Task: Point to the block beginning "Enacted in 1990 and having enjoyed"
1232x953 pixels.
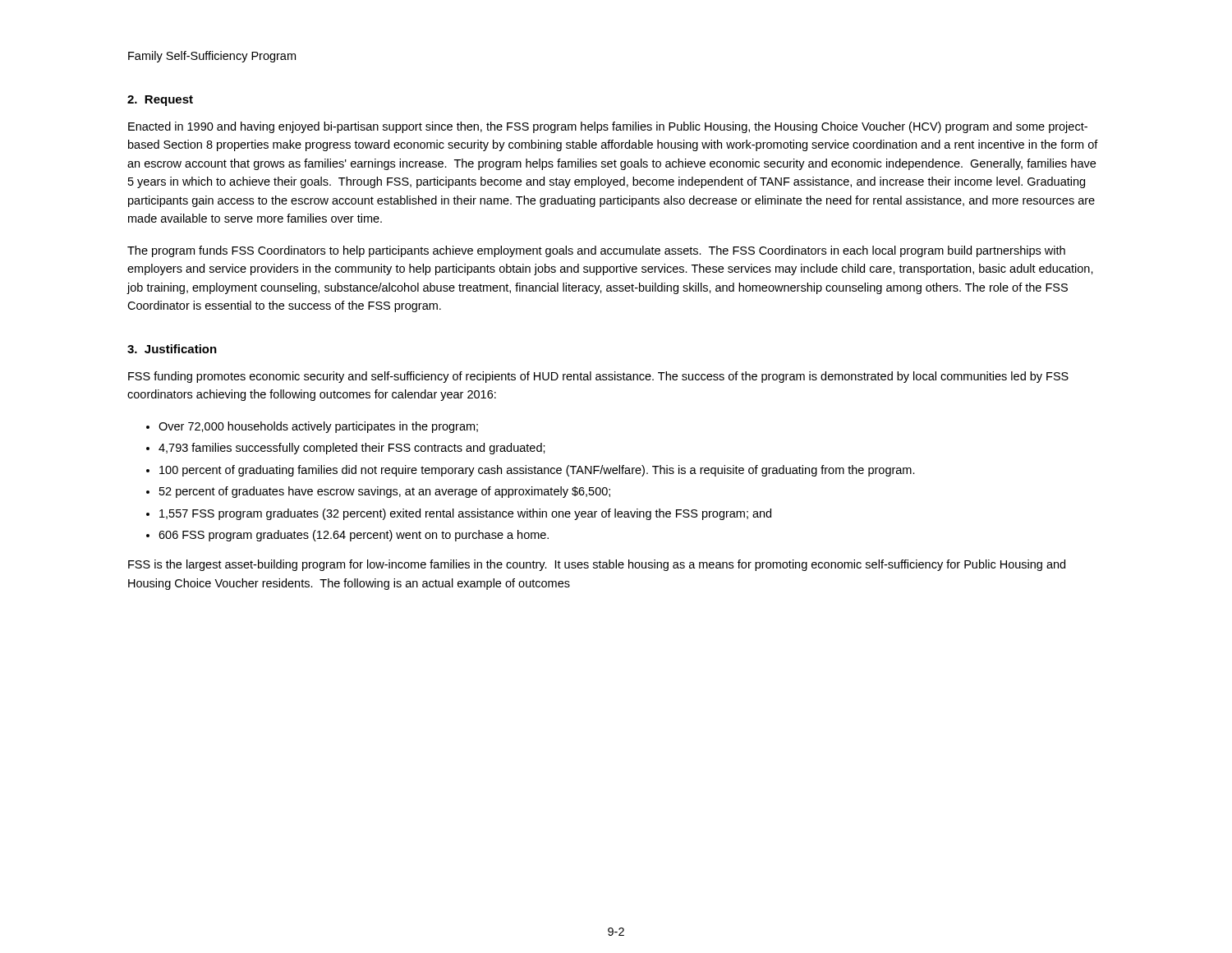Action: pos(612,173)
